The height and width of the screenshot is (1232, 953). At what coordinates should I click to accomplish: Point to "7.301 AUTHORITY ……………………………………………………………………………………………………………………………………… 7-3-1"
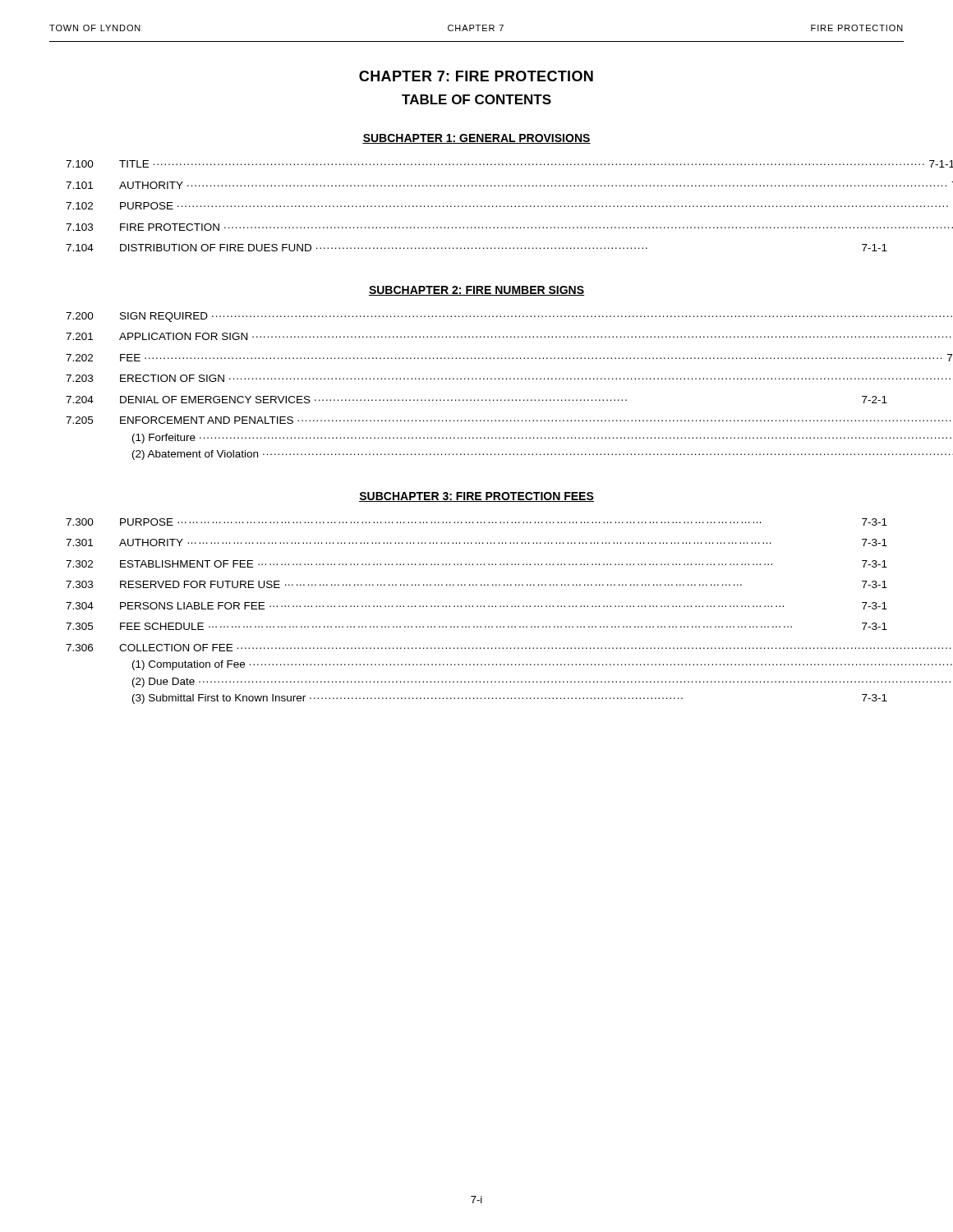[x=476, y=543]
